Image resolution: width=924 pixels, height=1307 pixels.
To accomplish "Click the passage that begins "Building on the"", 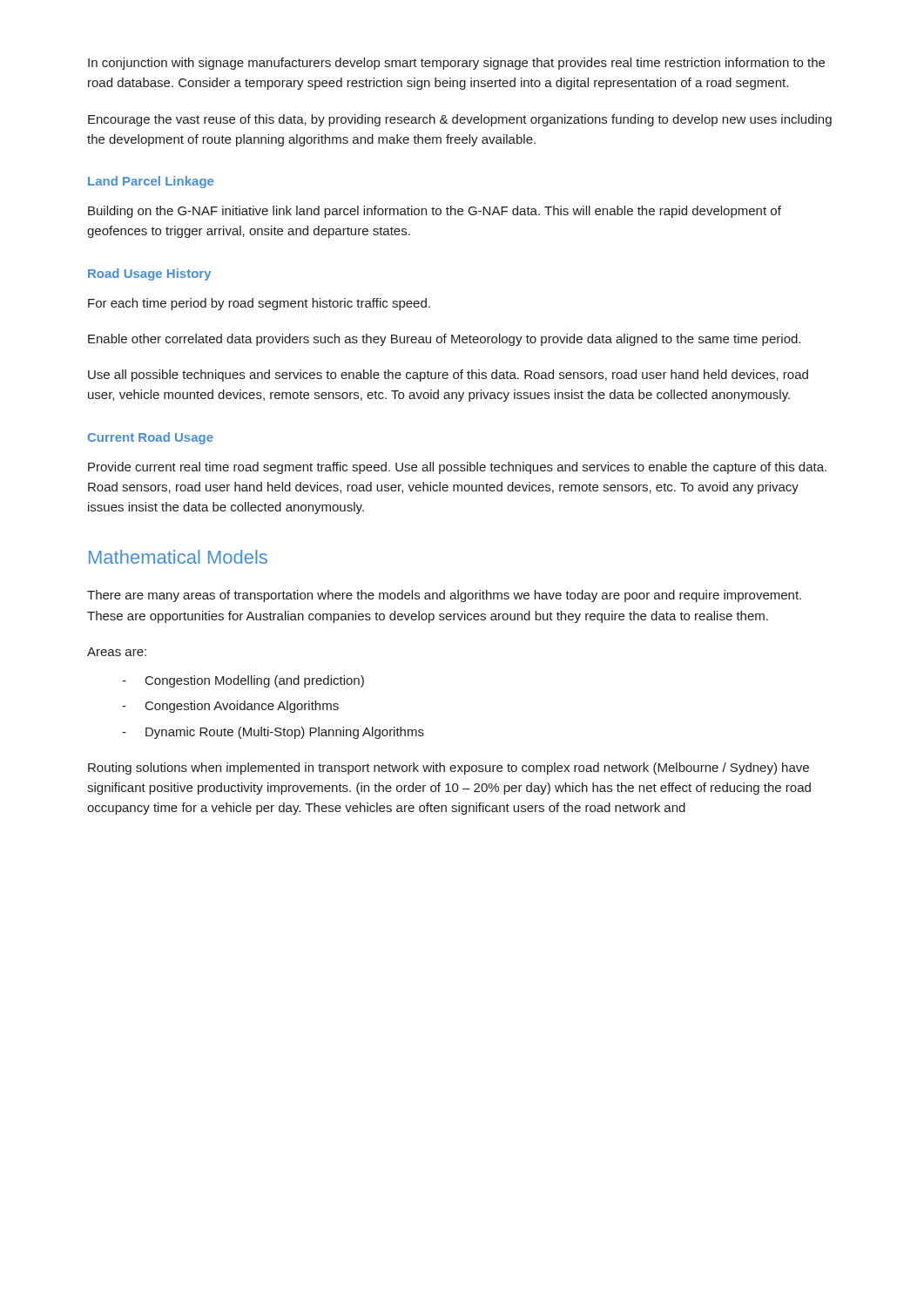I will pyautogui.click(x=434, y=221).
